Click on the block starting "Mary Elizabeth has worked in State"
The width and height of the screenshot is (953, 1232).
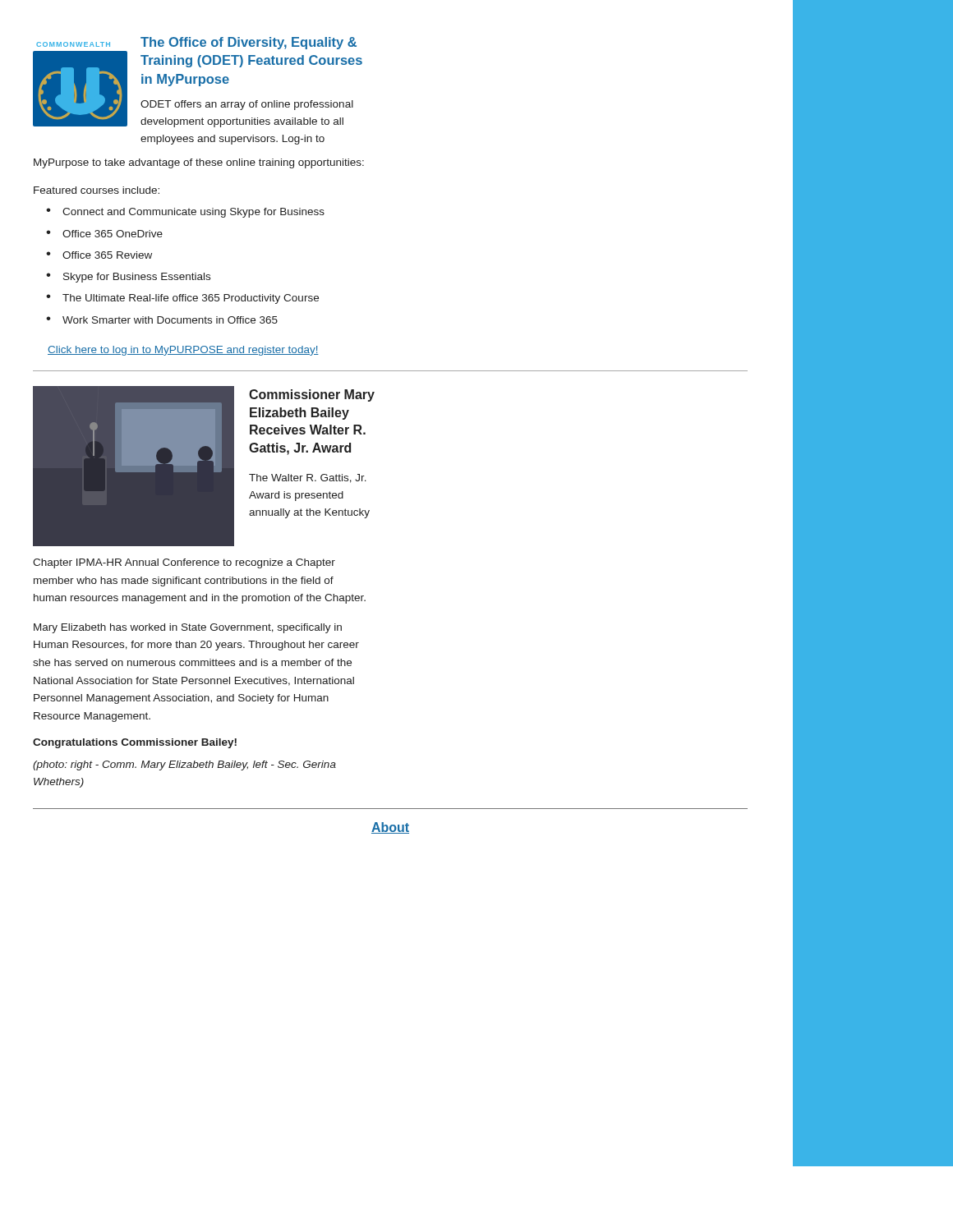pos(196,671)
